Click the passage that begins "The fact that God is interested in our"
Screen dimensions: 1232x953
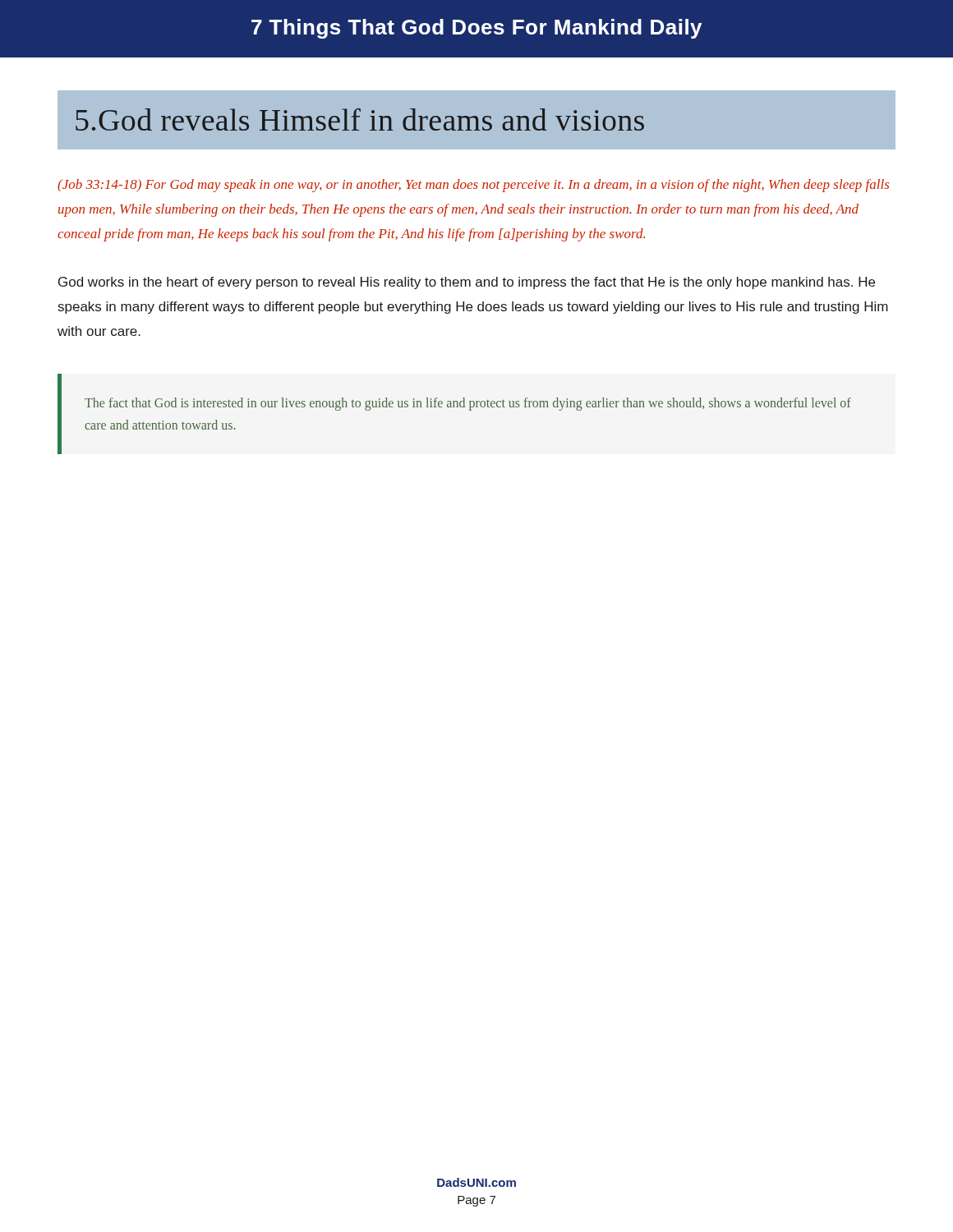coord(479,414)
